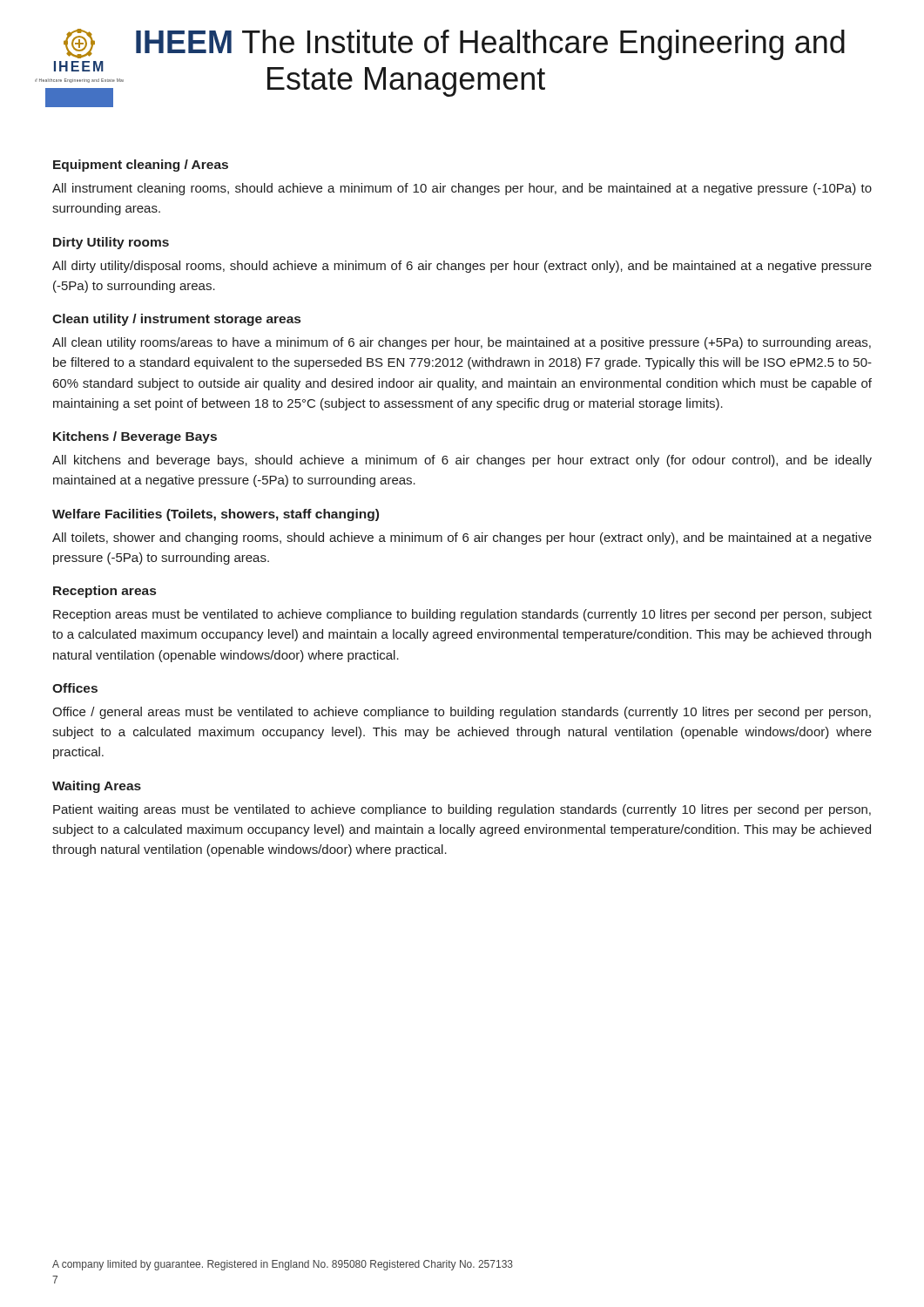Click where it says "Dirty Utility rooms"
924x1307 pixels.
111,241
